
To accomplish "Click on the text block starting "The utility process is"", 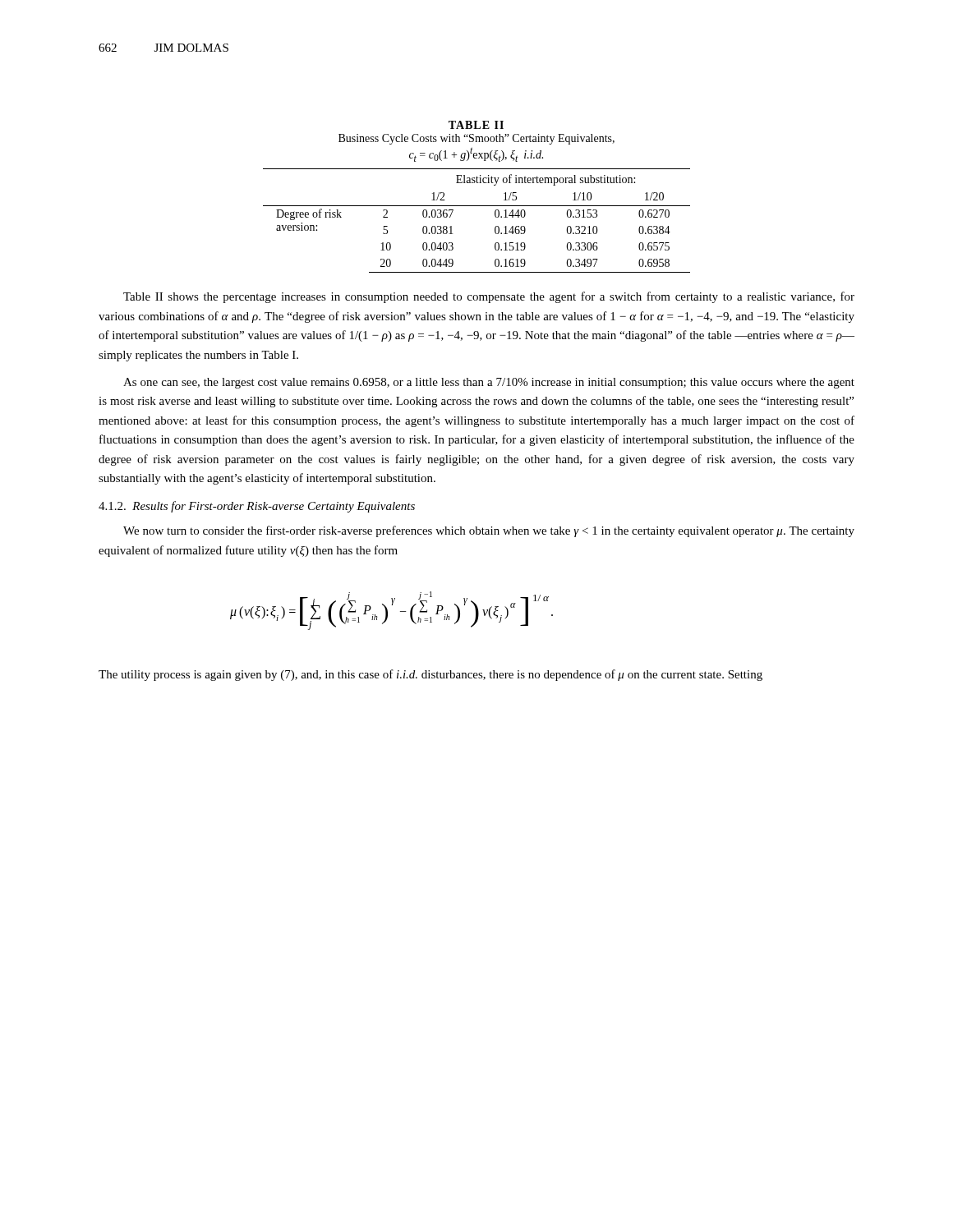I will point(476,675).
